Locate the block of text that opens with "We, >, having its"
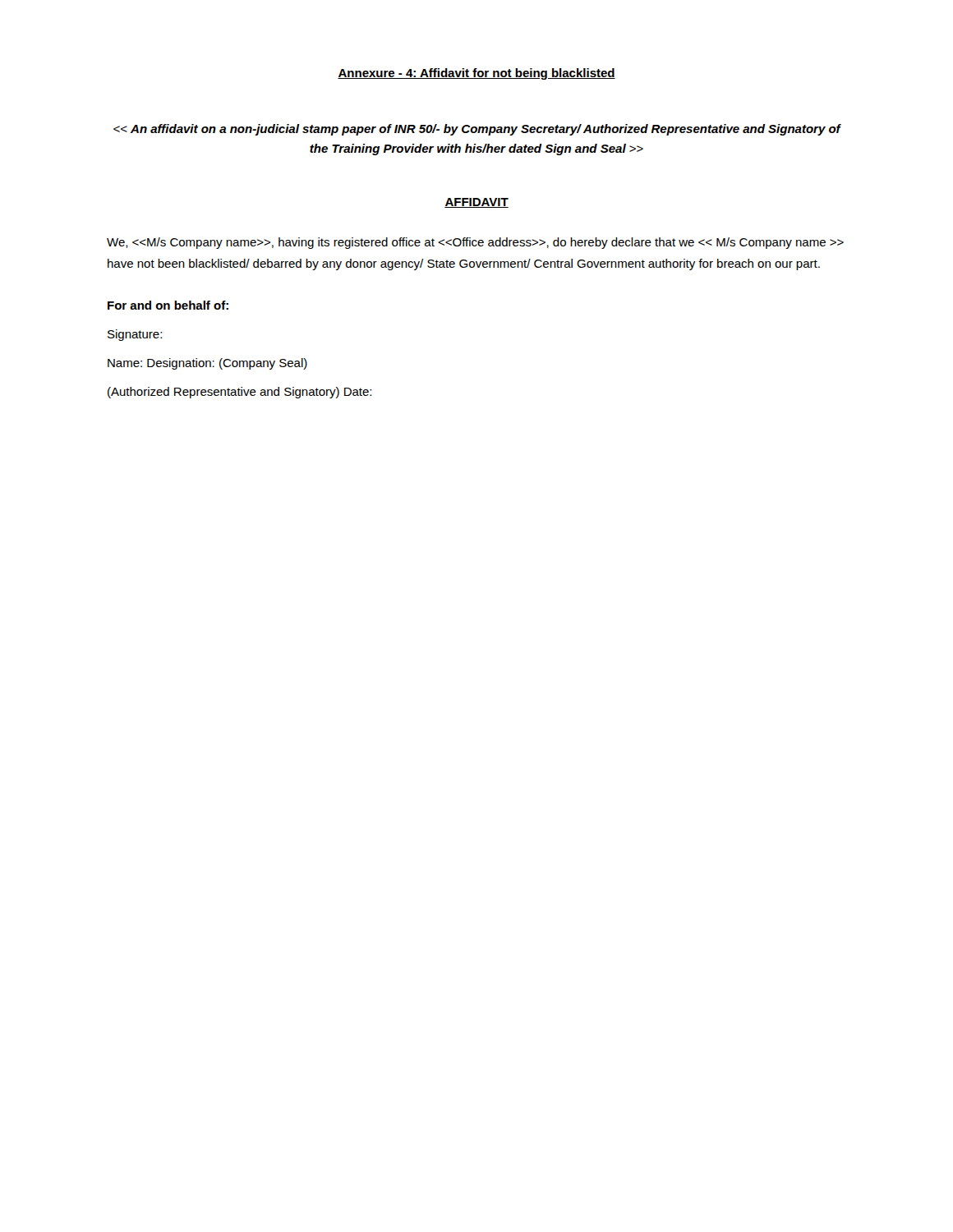The width and height of the screenshot is (953, 1232). coord(475,252)
